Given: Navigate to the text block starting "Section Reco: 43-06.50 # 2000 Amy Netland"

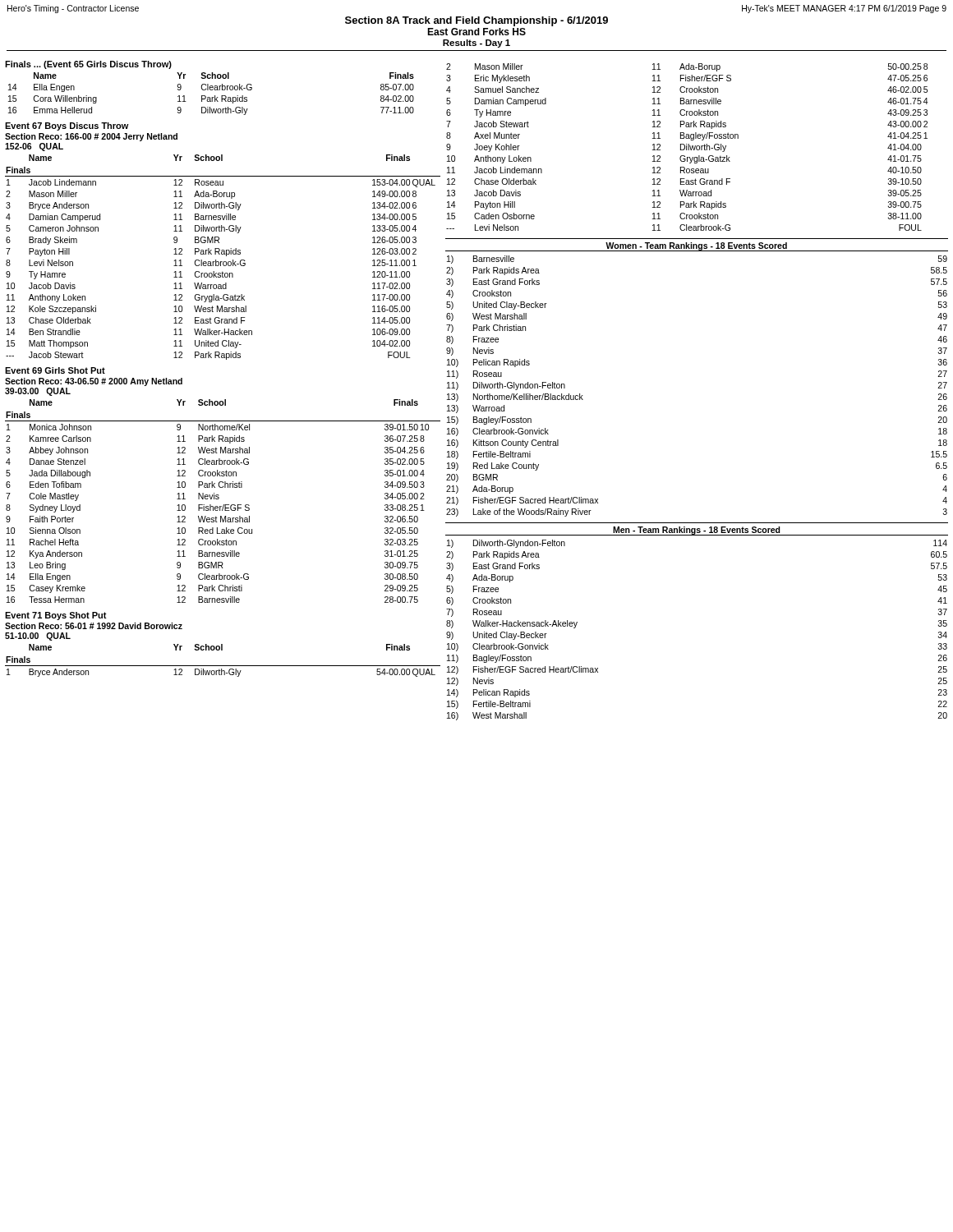Looking at the screenshot, I should [94, 381].
